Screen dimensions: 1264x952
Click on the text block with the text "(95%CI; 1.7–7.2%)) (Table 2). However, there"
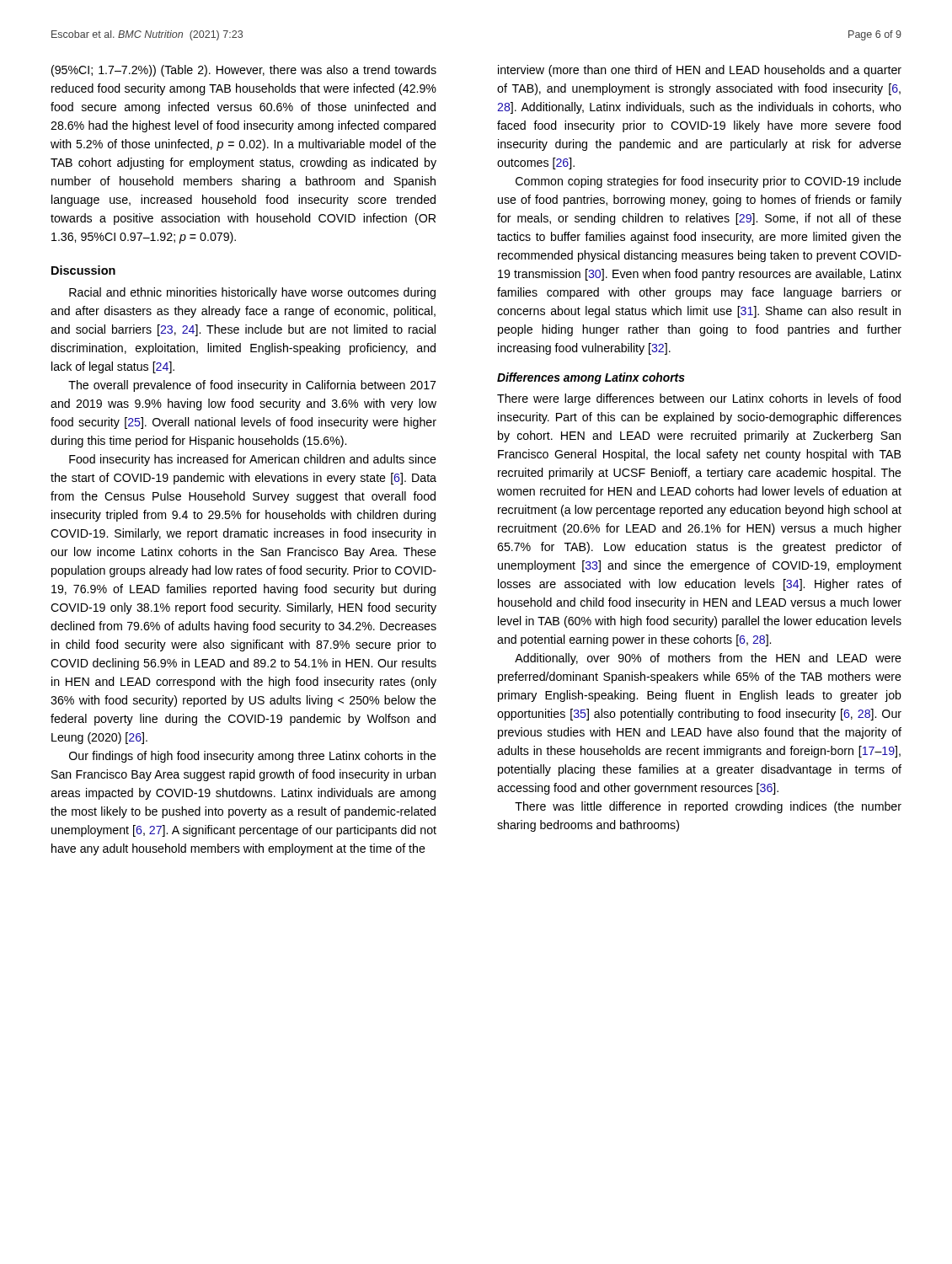(x=243, y=153)
